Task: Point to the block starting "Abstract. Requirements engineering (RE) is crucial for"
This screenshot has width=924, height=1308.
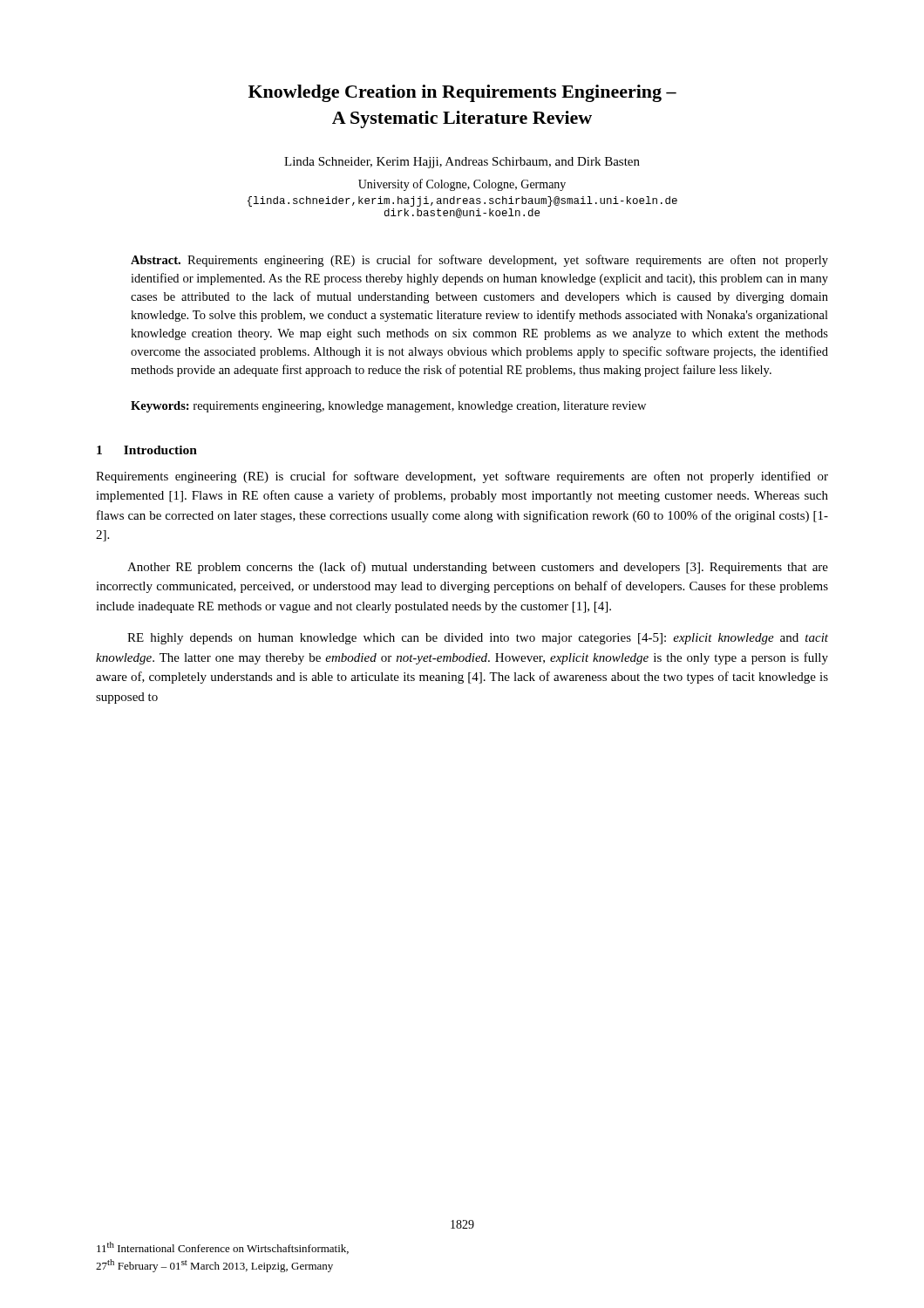Action: pos(479,316)
